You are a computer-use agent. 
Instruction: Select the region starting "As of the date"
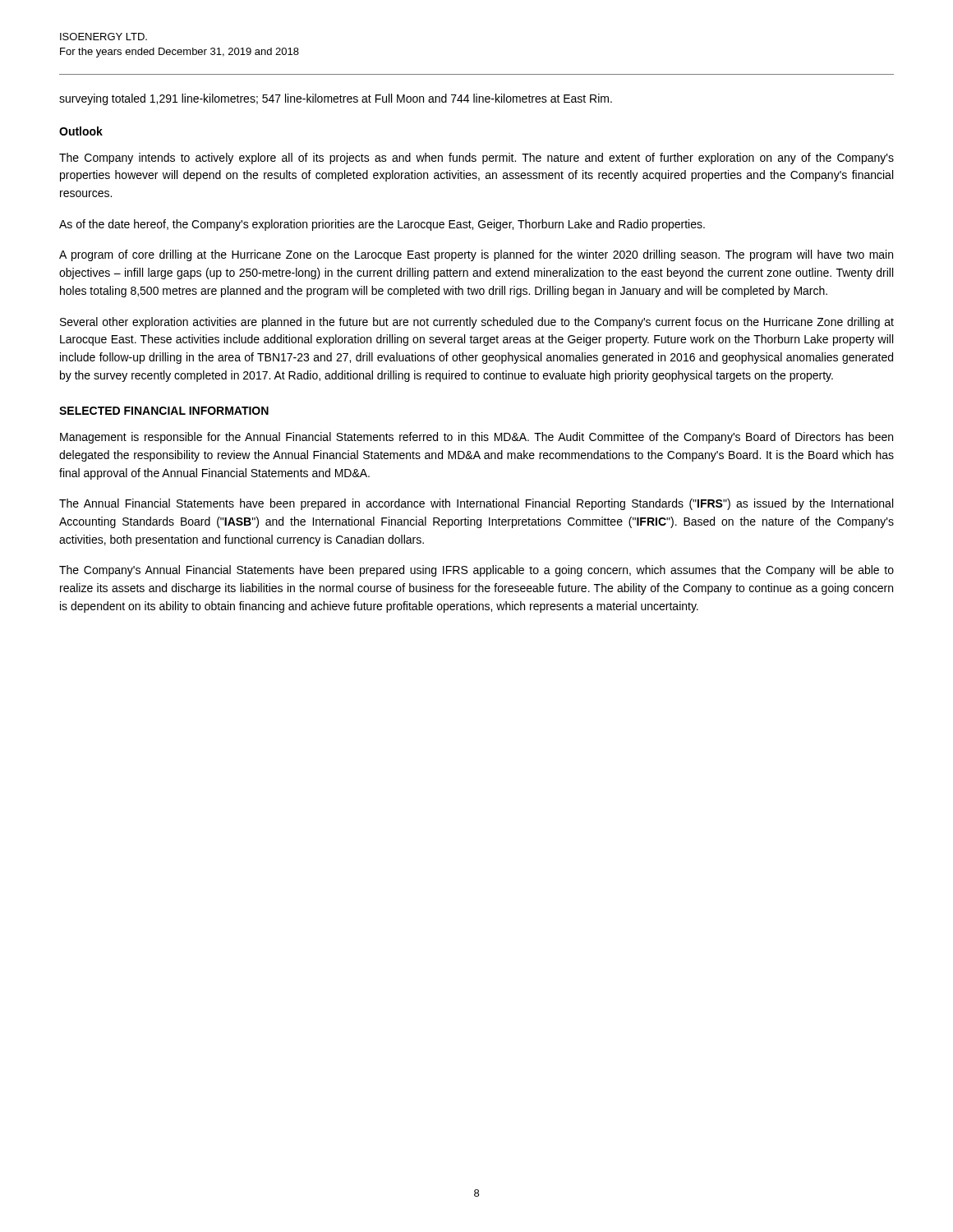[382, 224]
